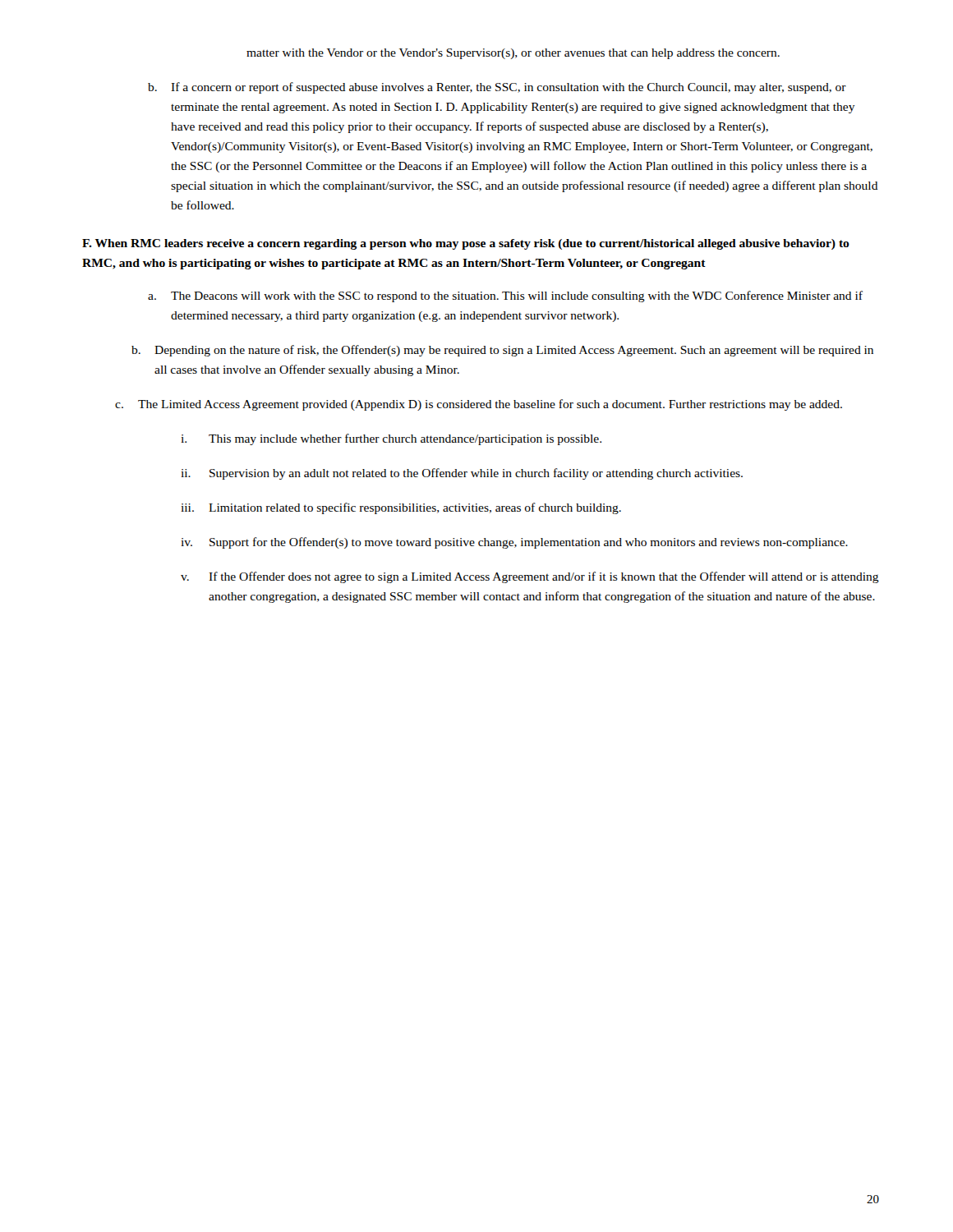Select the list item that reads "b. If a concern or"
Screen dimensions: 1232x953
(513, 146)
